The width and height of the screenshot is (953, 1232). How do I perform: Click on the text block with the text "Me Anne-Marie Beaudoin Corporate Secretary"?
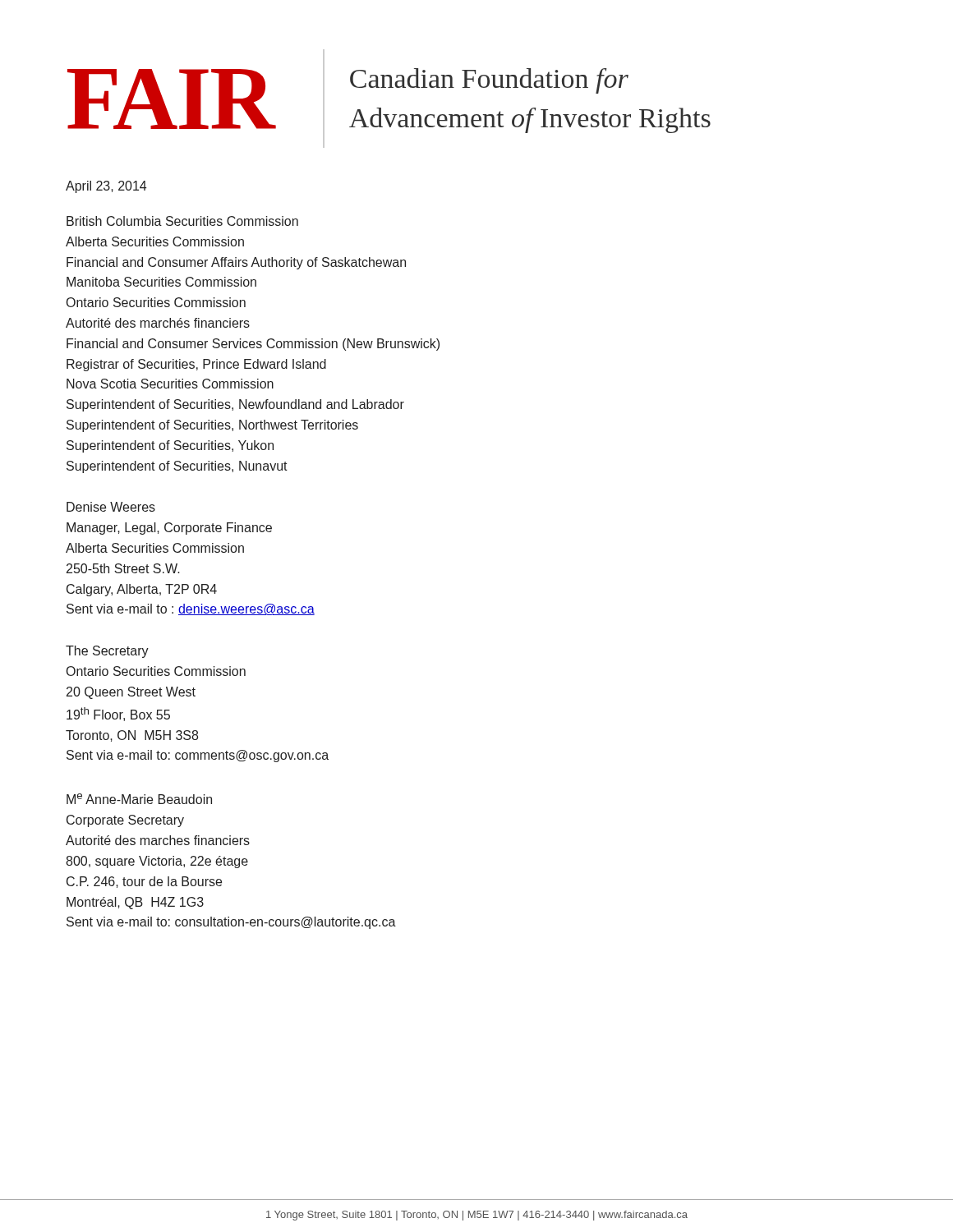[x=139, y=799]
